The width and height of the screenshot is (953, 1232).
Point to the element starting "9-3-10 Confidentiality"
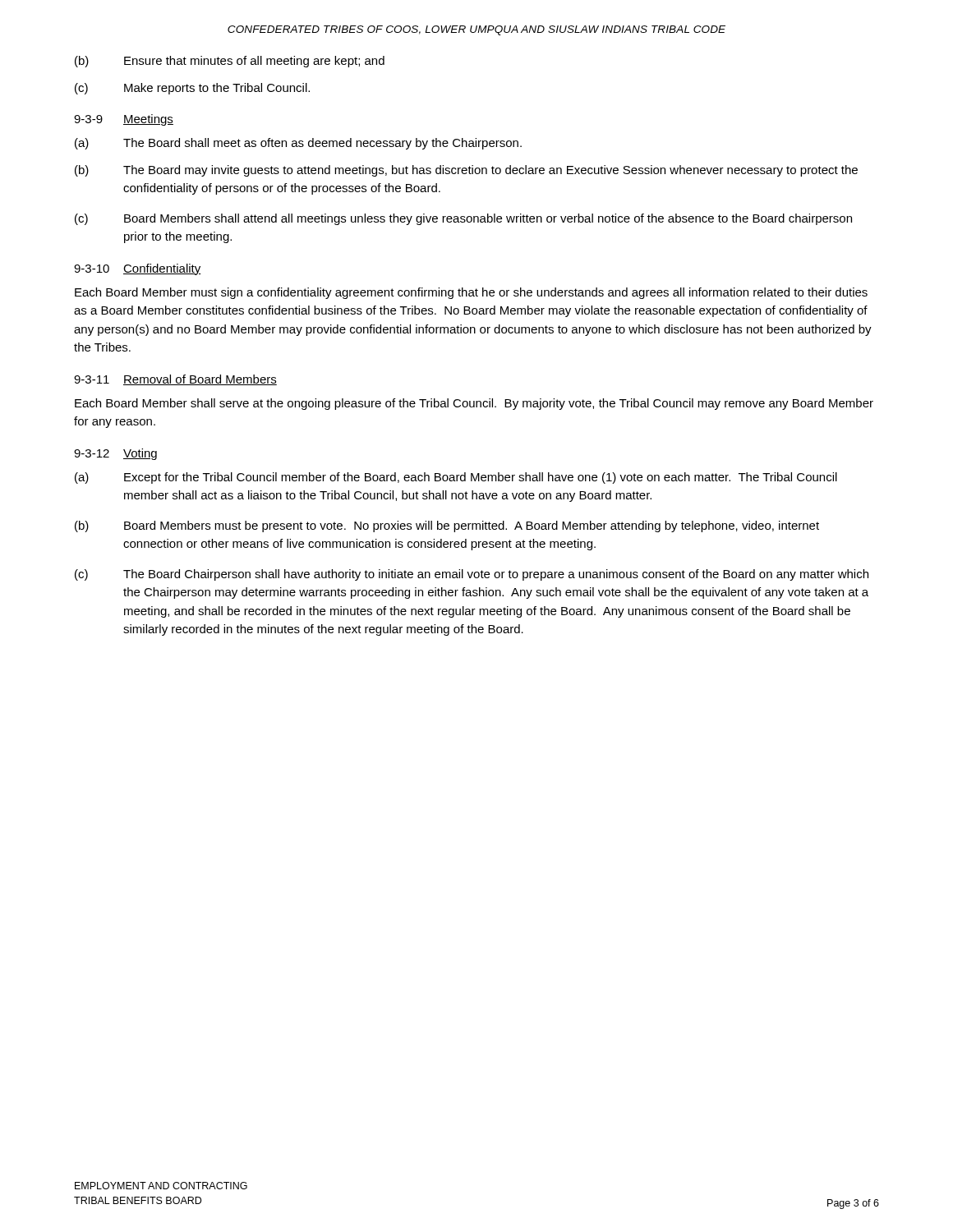coord(137,268)
